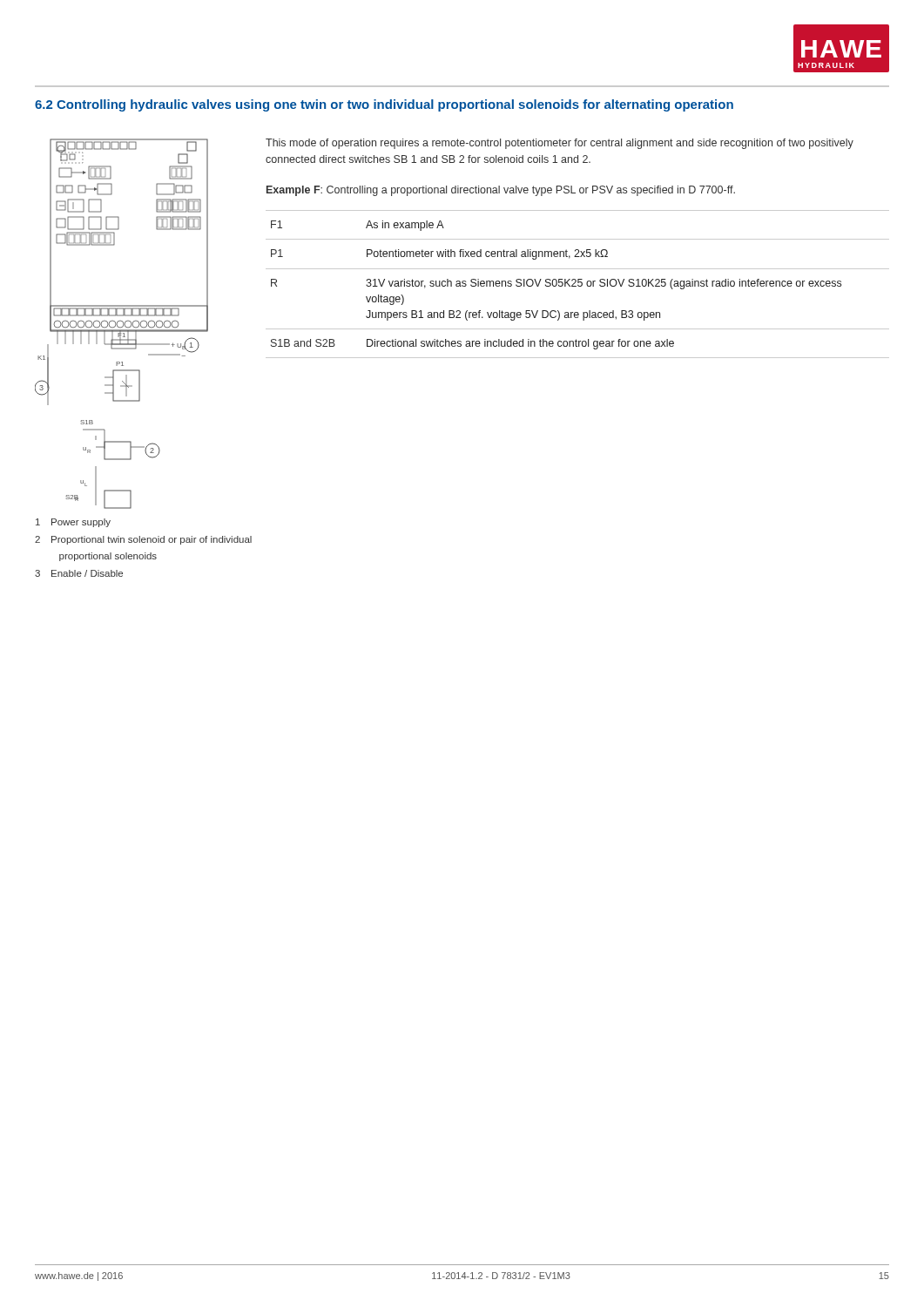
Task: Find the schematic
Action: pyautogui.click(x=139, y=324)
